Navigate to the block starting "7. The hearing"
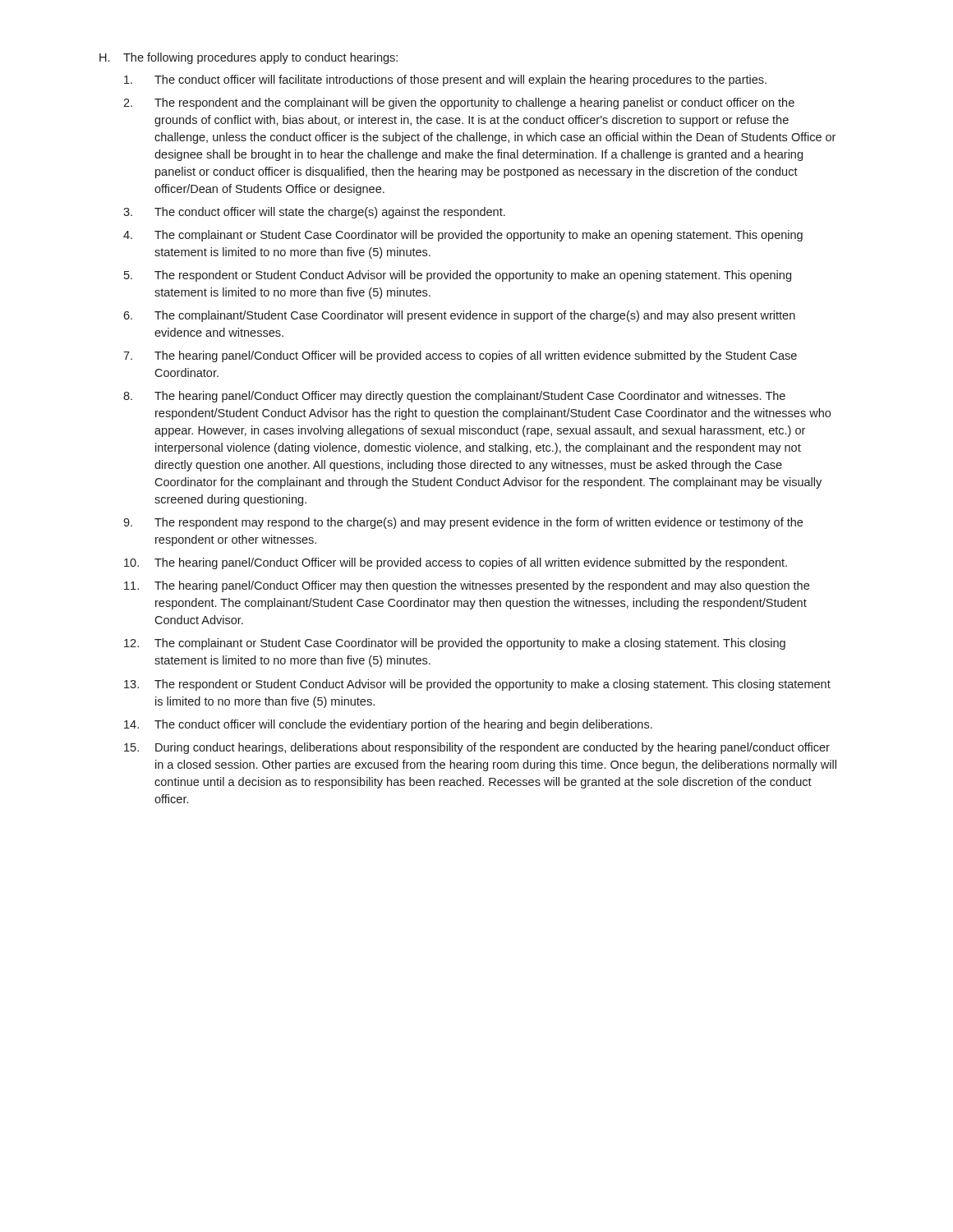The image size is (953, 1232). (481, 365)
